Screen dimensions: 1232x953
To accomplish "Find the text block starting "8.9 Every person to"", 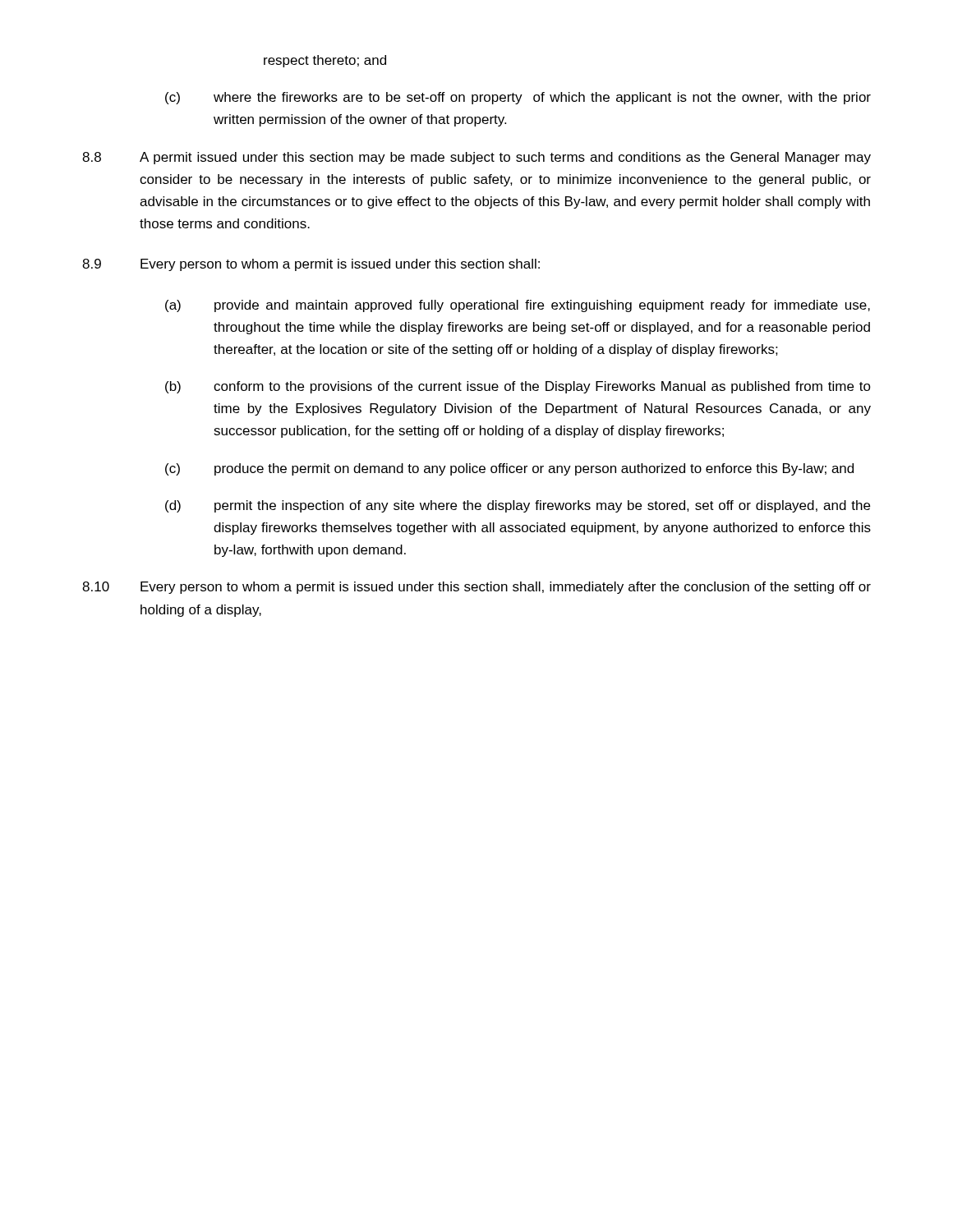I will coord(476,264).
